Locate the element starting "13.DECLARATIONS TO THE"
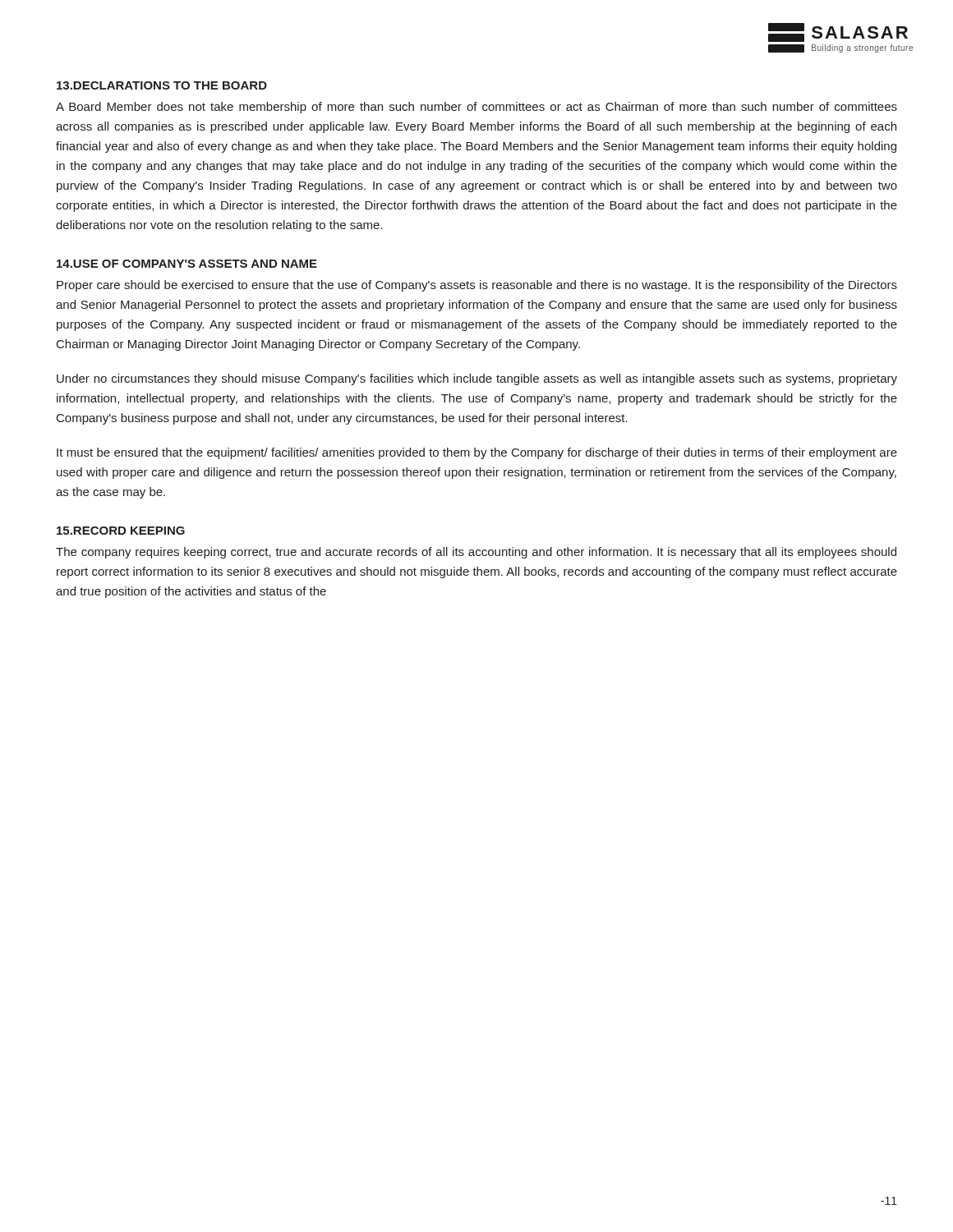Image resolution: width=953 pixels, height=1232 pixels. [x=161, y=85]
